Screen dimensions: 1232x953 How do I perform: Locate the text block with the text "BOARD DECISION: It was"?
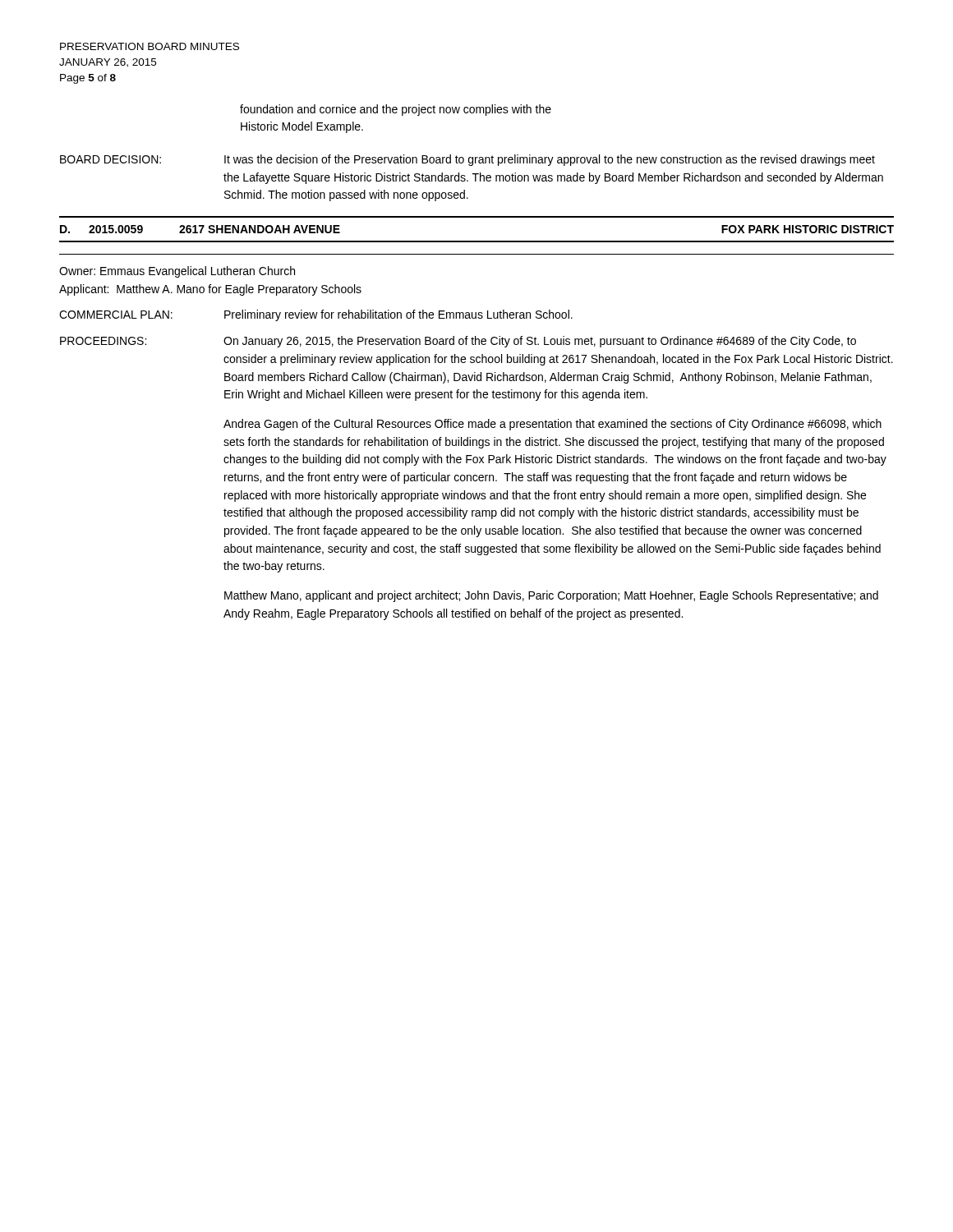pyautogui.click(x=476, y=178)
